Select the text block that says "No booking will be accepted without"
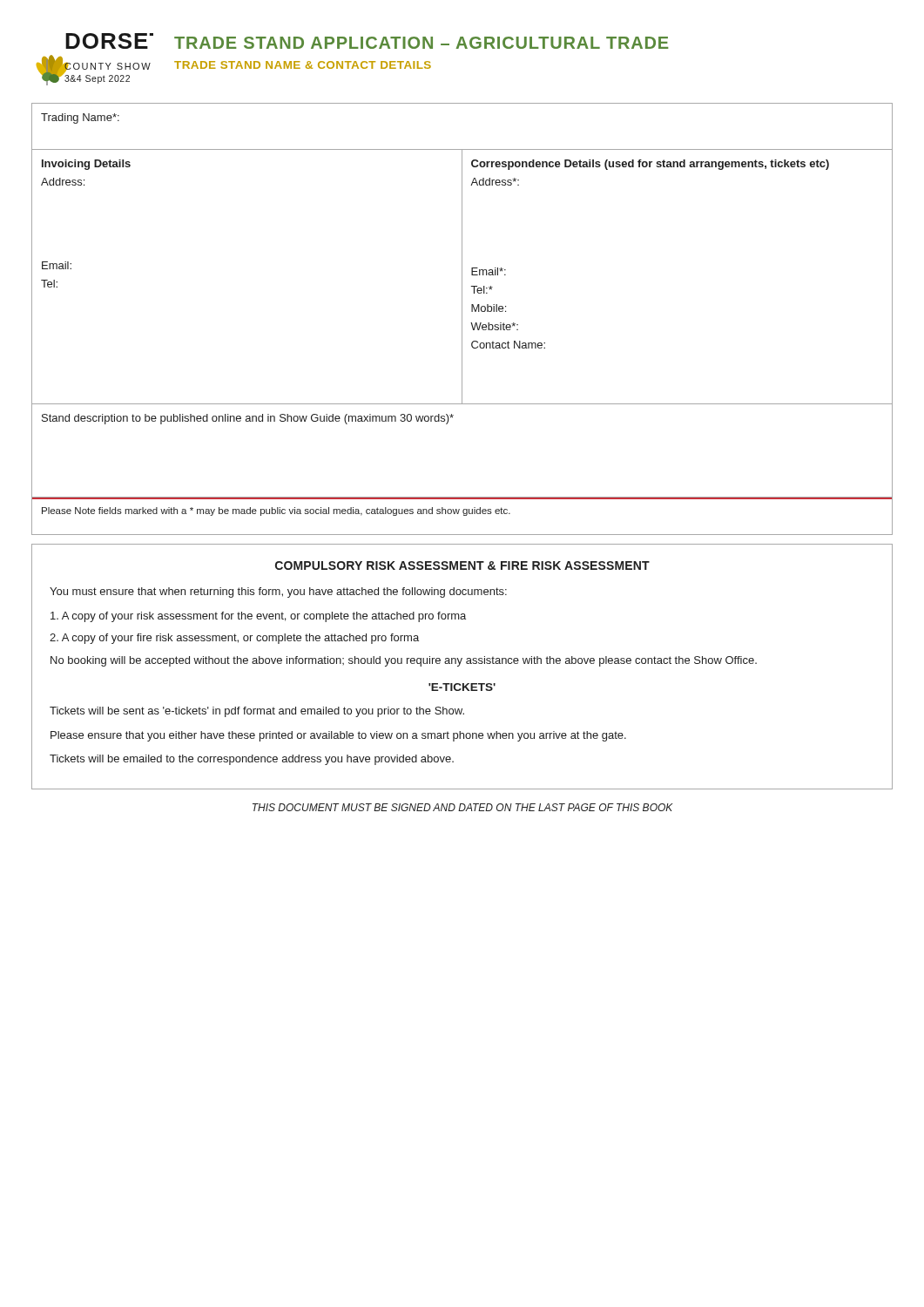Viewport: 924px width, 1307px height. [404, 660]
